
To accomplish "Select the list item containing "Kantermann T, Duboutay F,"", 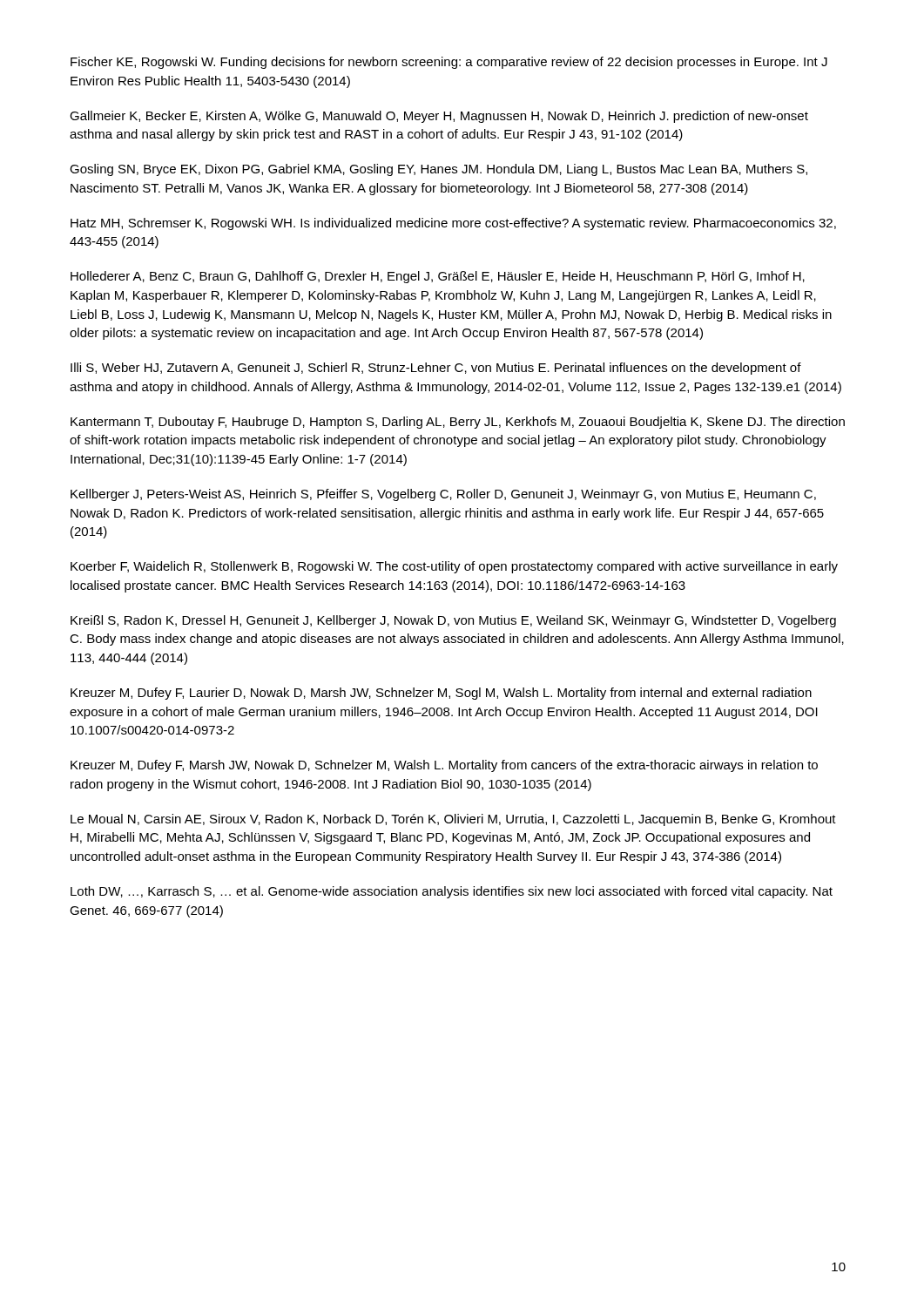I will [458, 440].
